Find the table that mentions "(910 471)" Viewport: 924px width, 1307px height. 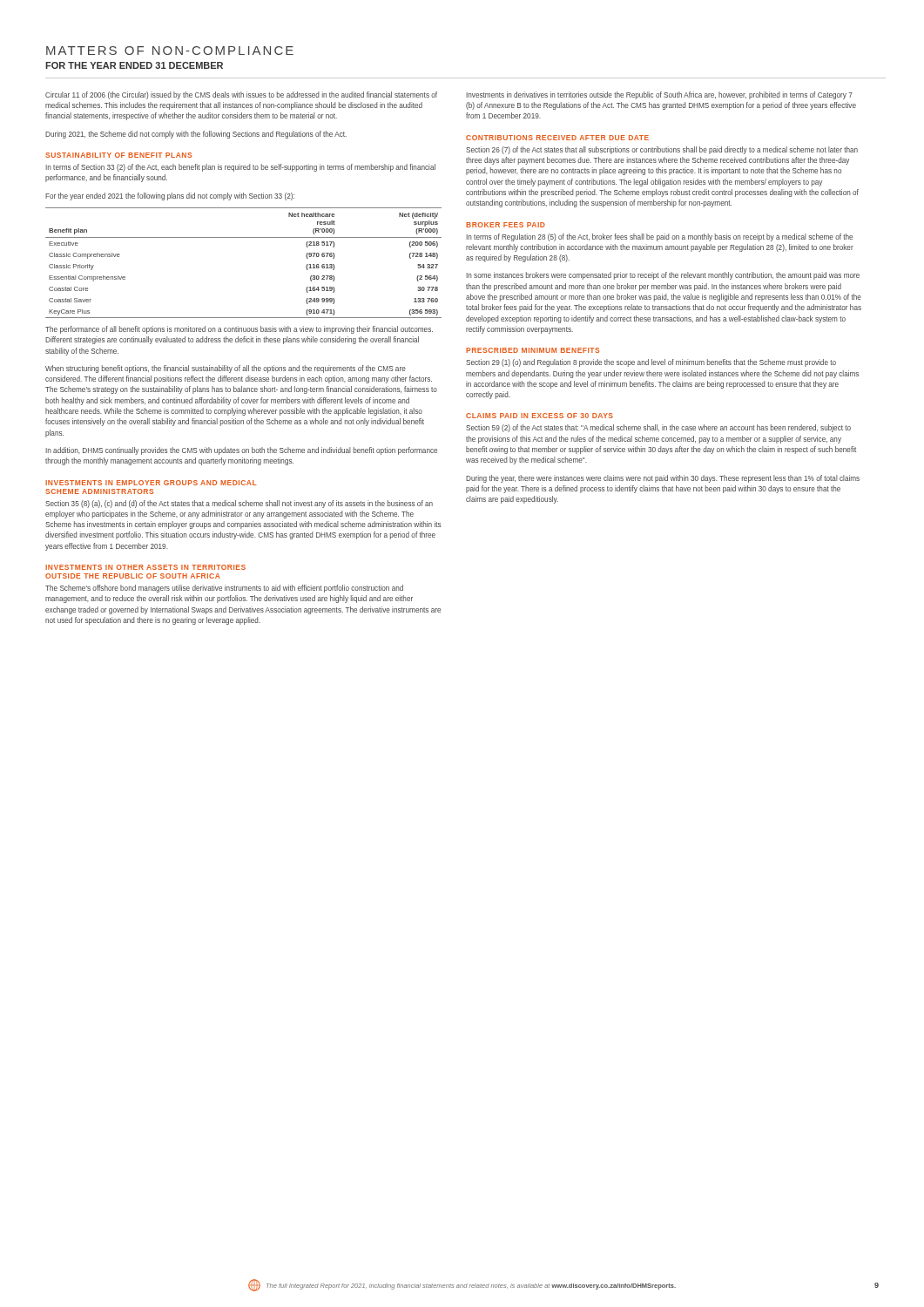pyautogui.click(x=243, y=263)
